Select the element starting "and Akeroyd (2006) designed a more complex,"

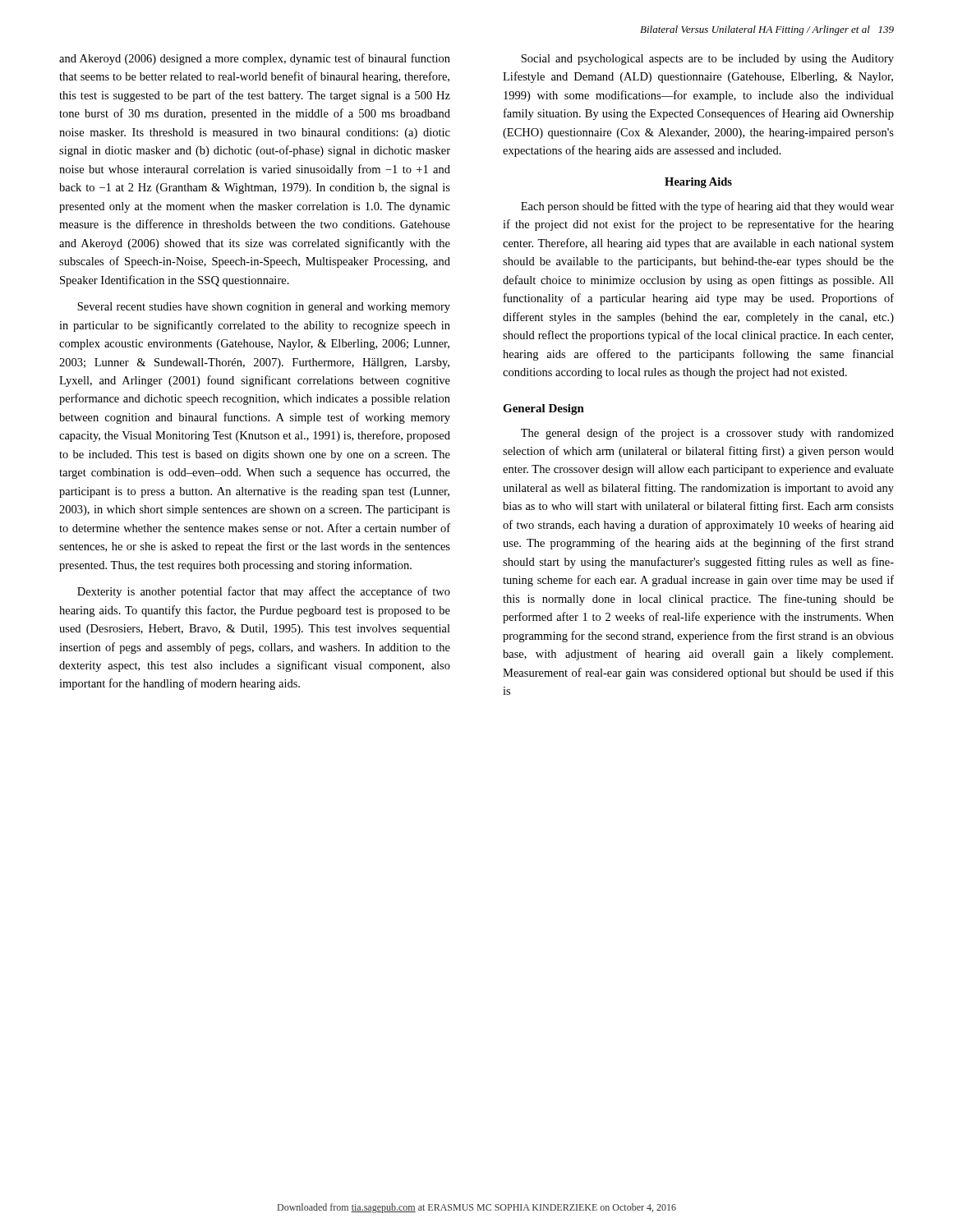[255, 169]
